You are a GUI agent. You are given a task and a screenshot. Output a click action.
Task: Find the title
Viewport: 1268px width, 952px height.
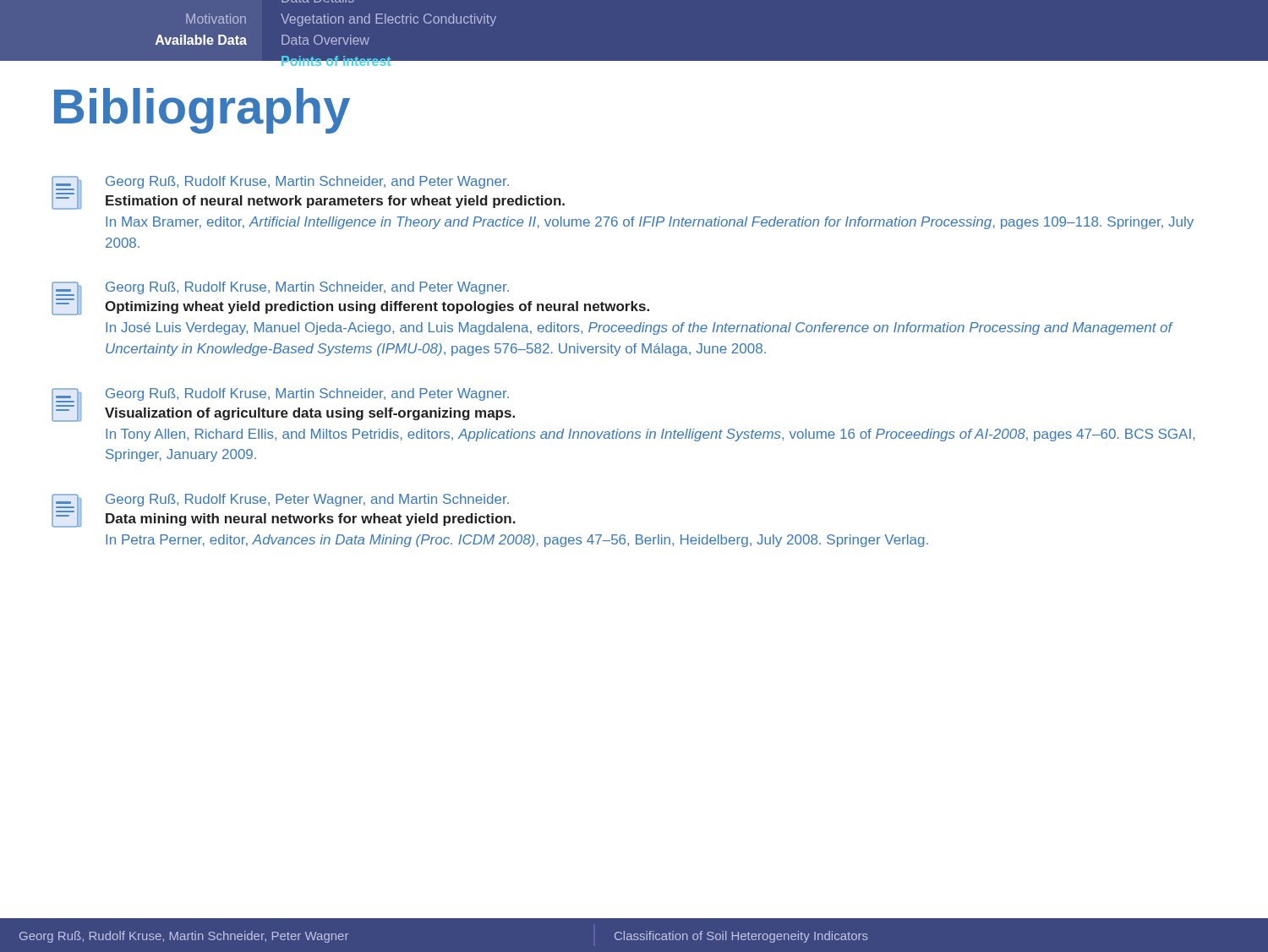click(x=201, y=106)
